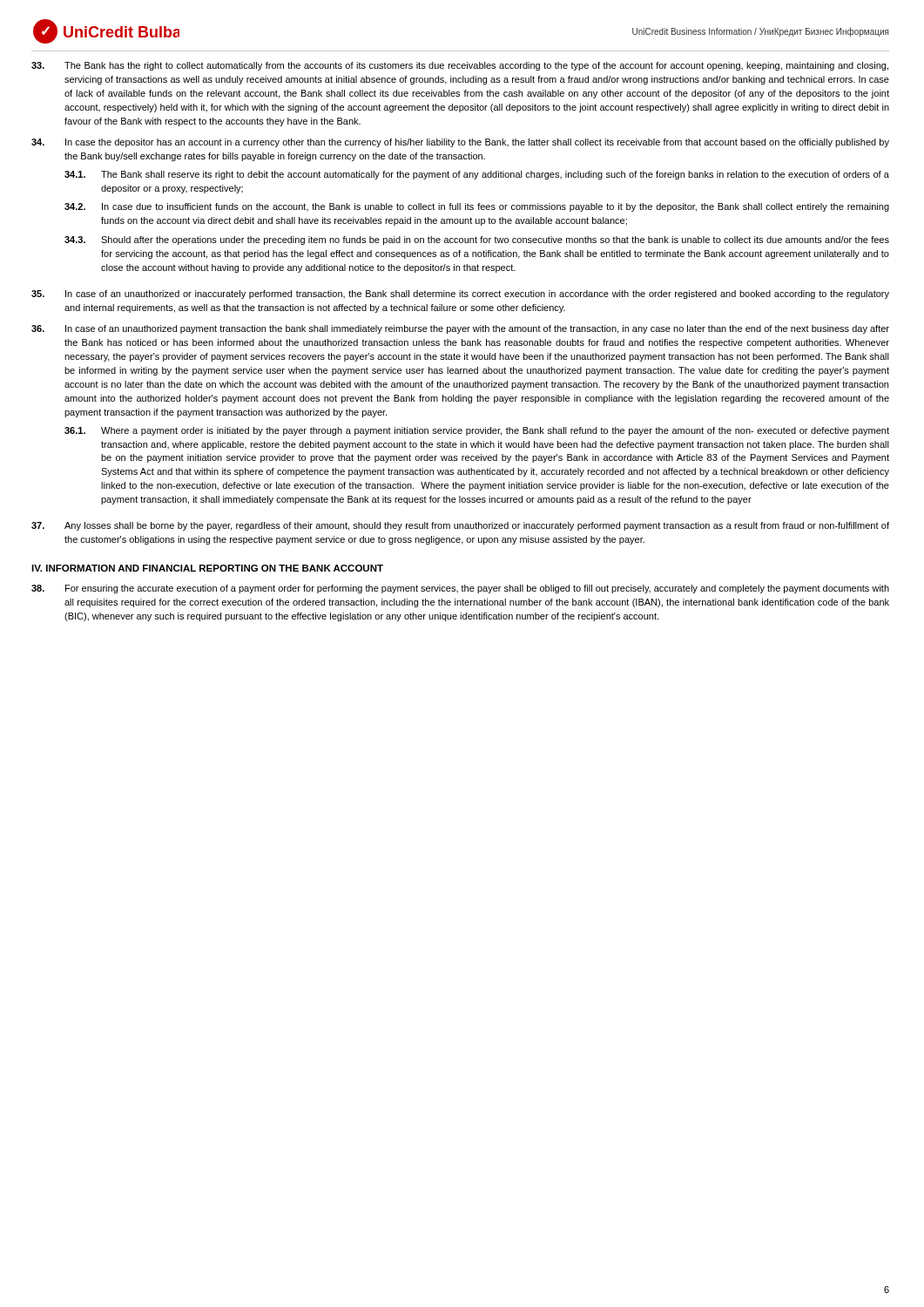Locate the text block starting "IV. INFORMATION AND FINANCIAL REPORTING ON THE BANK"
This screenshot has width=924, height=1307.
(x=207, y=568)
